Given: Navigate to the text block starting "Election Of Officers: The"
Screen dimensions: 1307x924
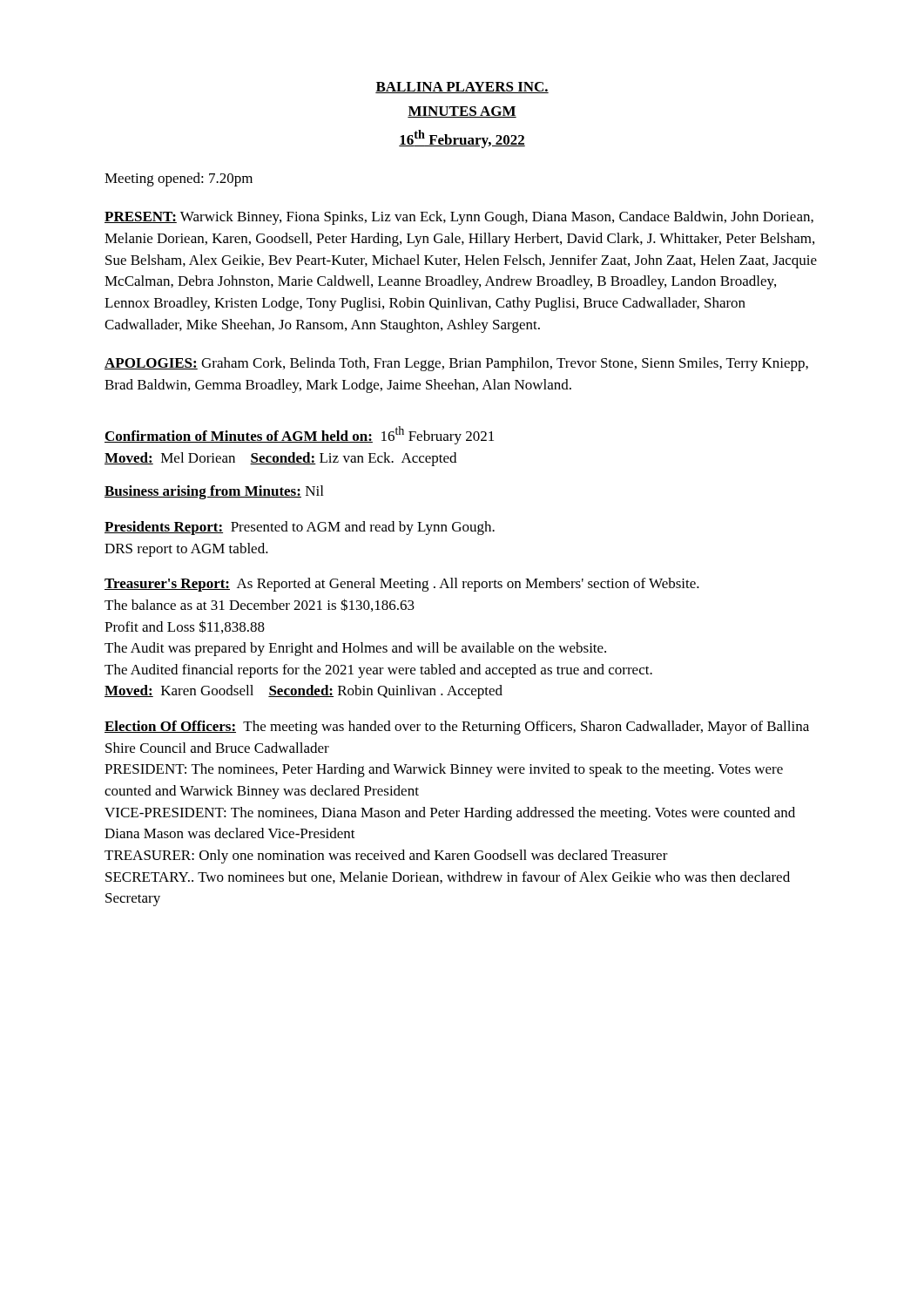Looking at the screenshot, I should click(462, 813).
